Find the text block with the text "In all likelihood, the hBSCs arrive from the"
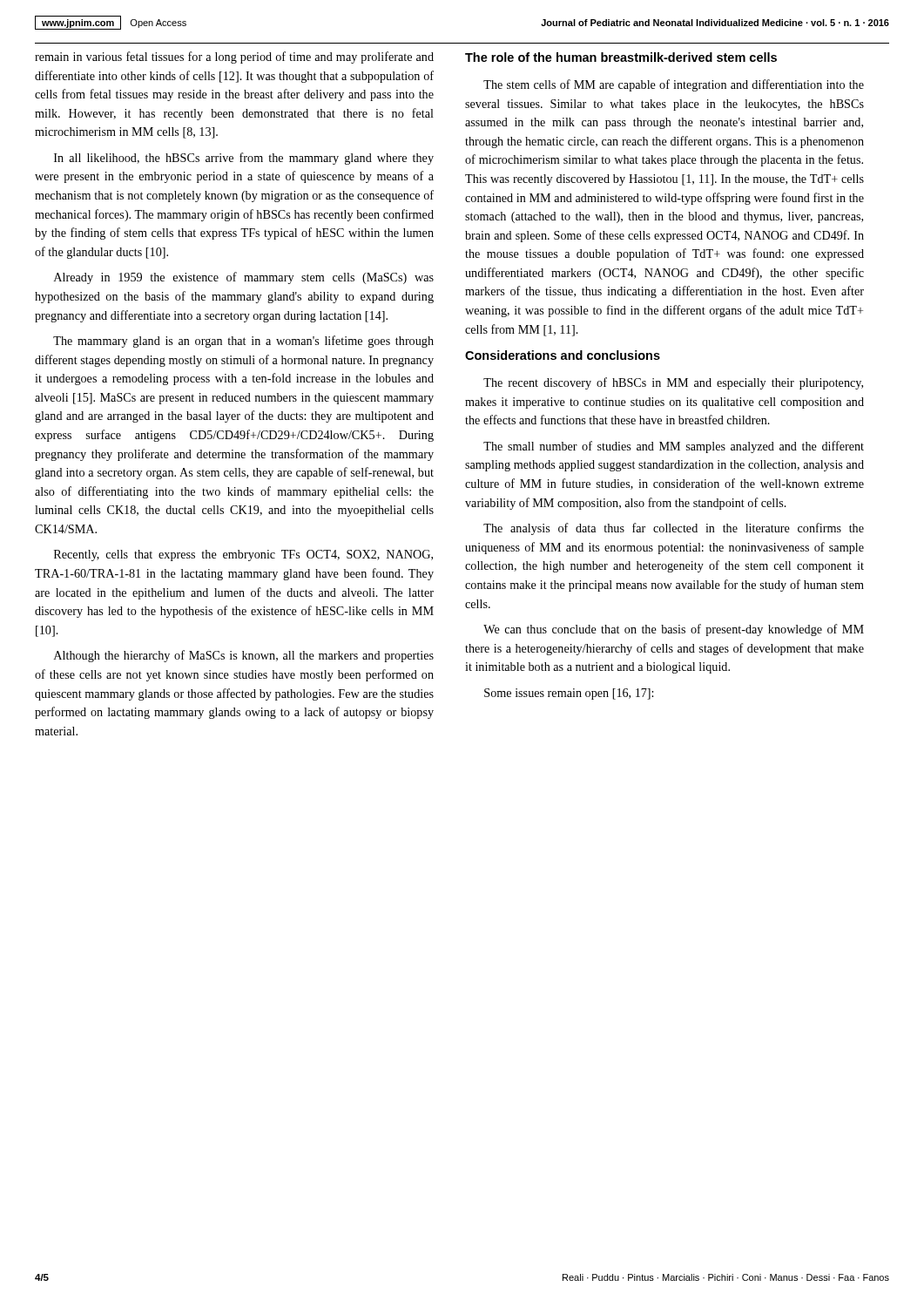924x1307 pixels. [234, 205]
